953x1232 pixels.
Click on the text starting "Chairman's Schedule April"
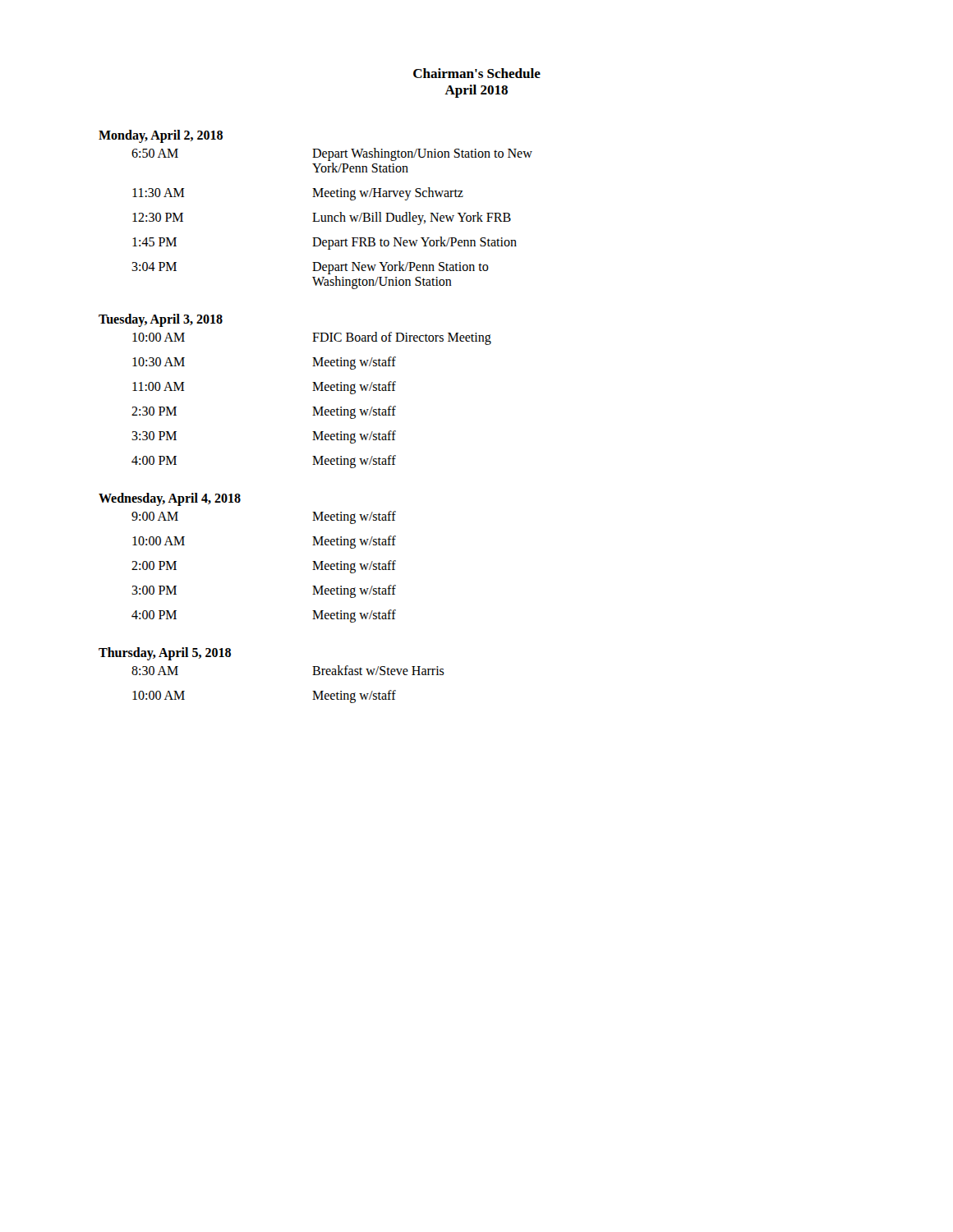[x=476, y=82]
